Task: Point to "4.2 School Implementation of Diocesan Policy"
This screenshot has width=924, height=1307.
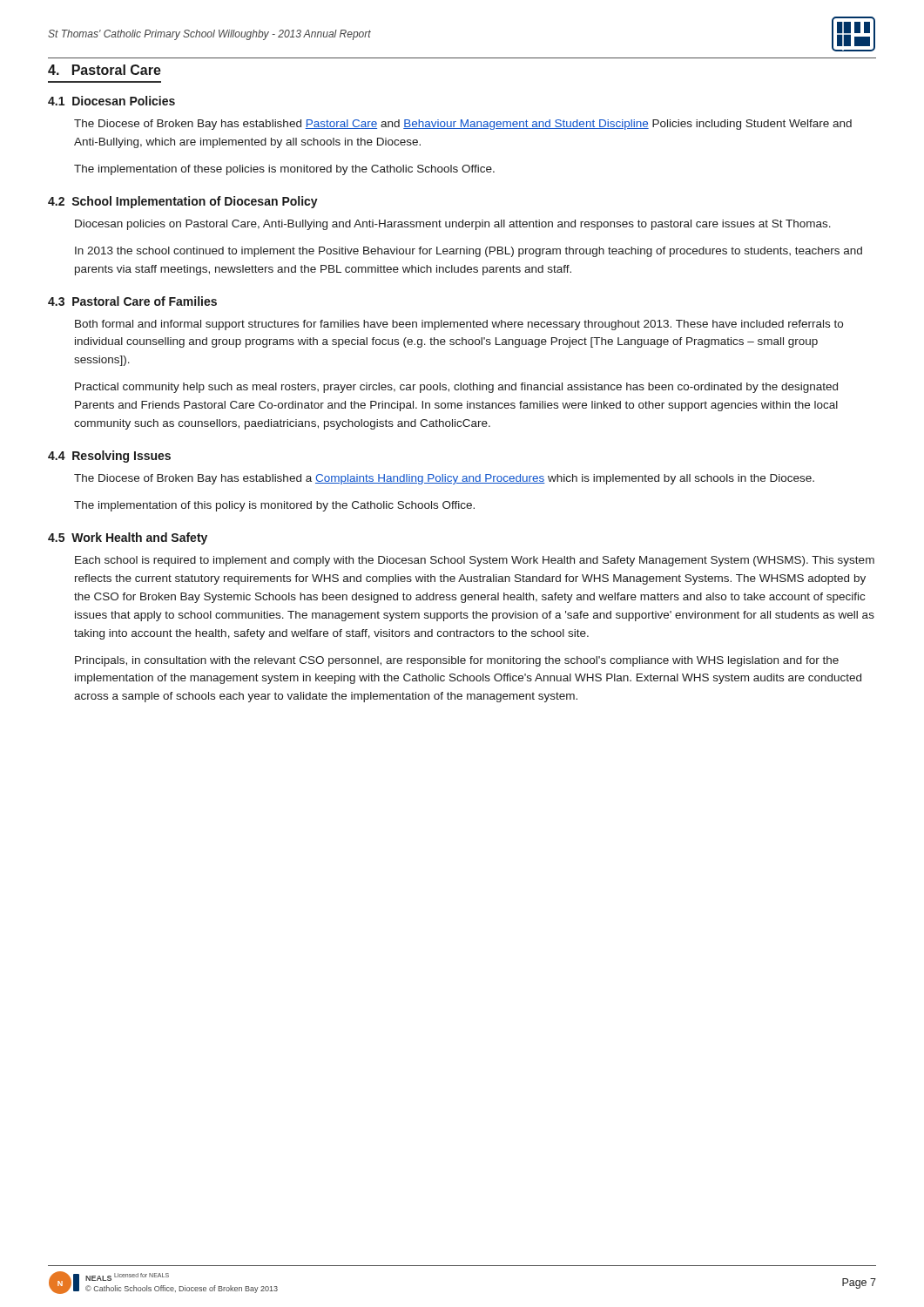Action: click(x=183, y=202)
